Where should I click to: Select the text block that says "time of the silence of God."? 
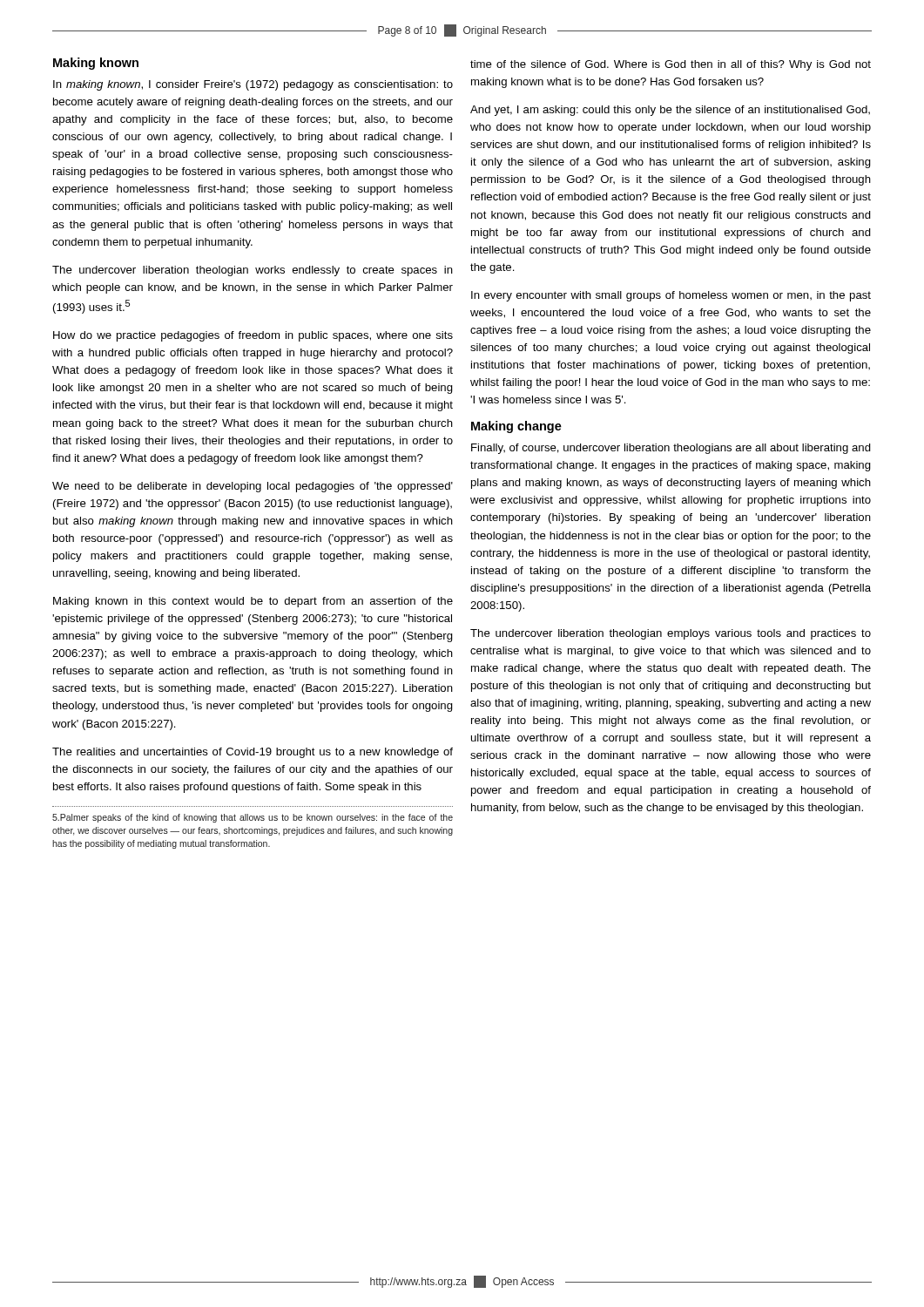pyautogui.click(x=671, y=73)
